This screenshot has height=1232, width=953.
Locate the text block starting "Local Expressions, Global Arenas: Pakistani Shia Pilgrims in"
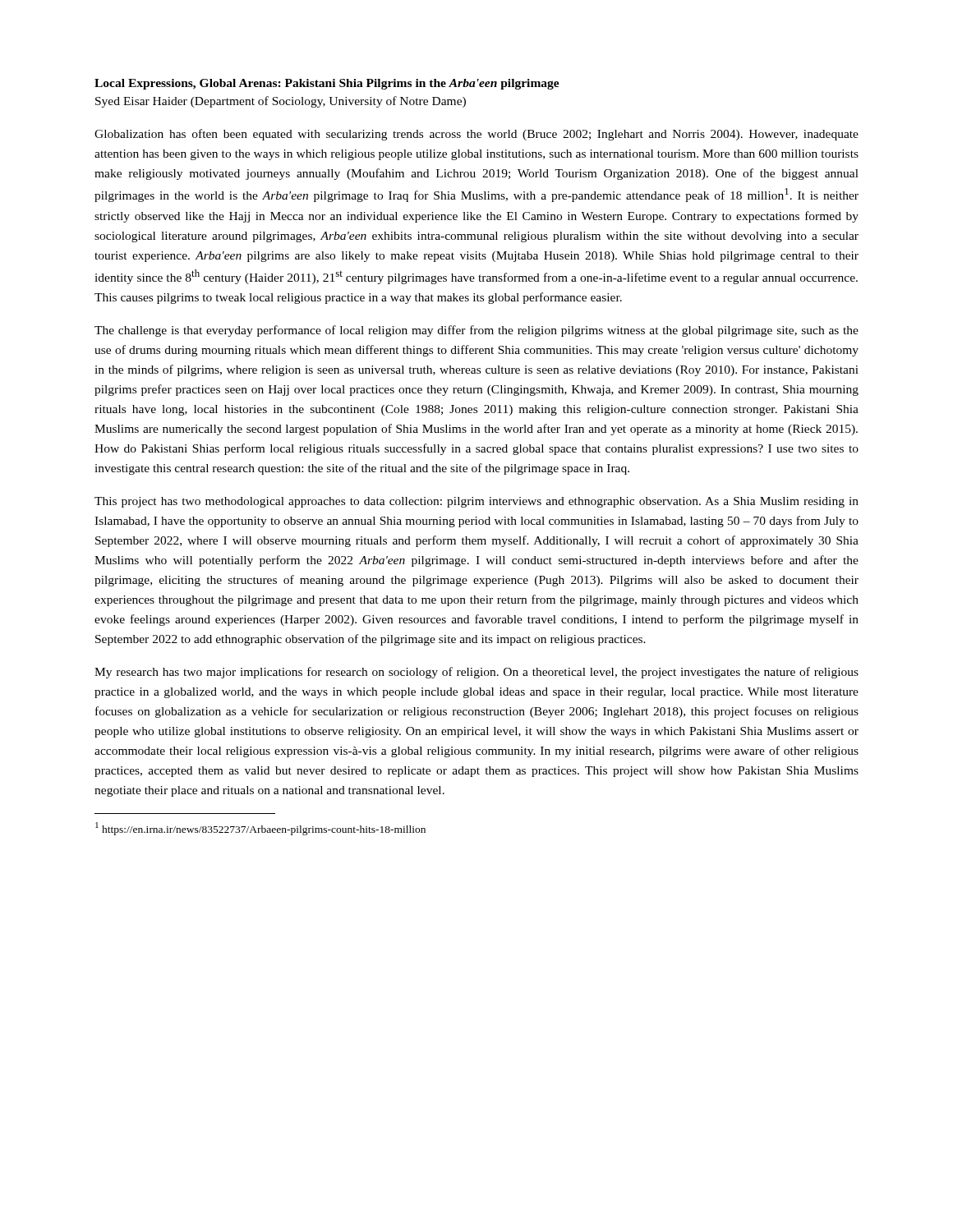tap(476, 92)
